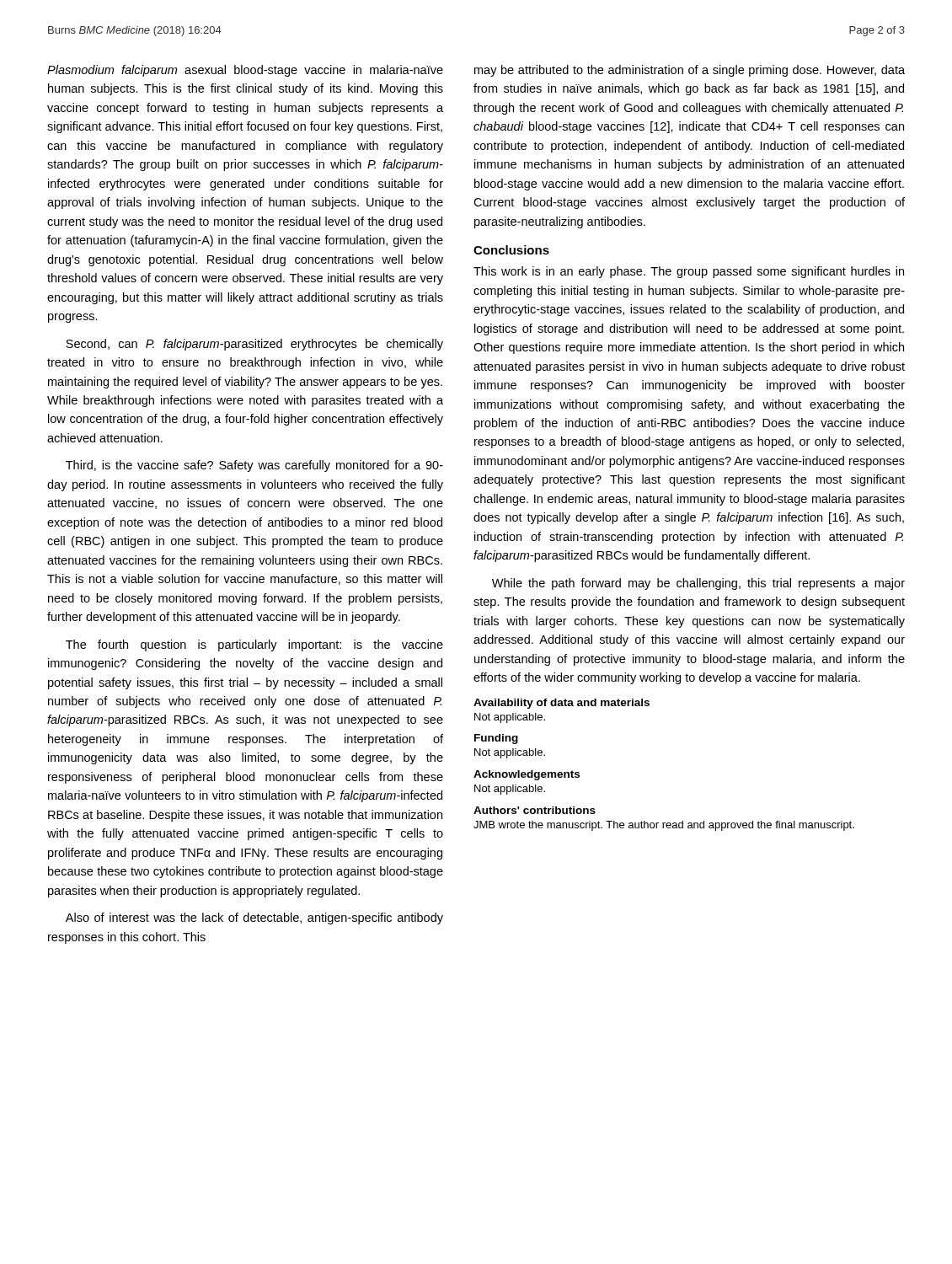Locate the block of text that opens with "JMB wrote the manuscript."
Screen dimensions: 1264x952
(x=664, y=825)
